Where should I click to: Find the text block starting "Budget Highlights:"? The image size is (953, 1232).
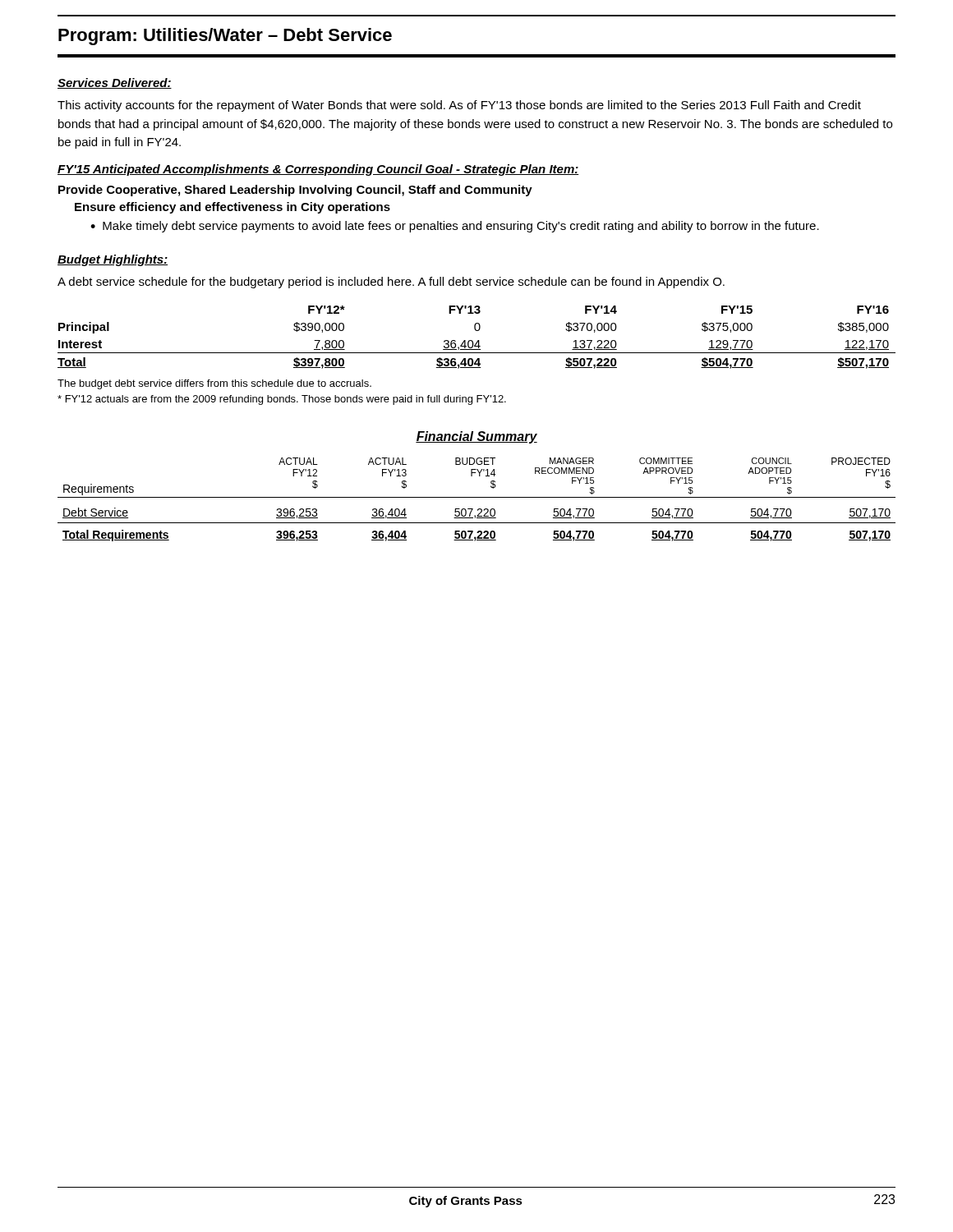point(113,259)
